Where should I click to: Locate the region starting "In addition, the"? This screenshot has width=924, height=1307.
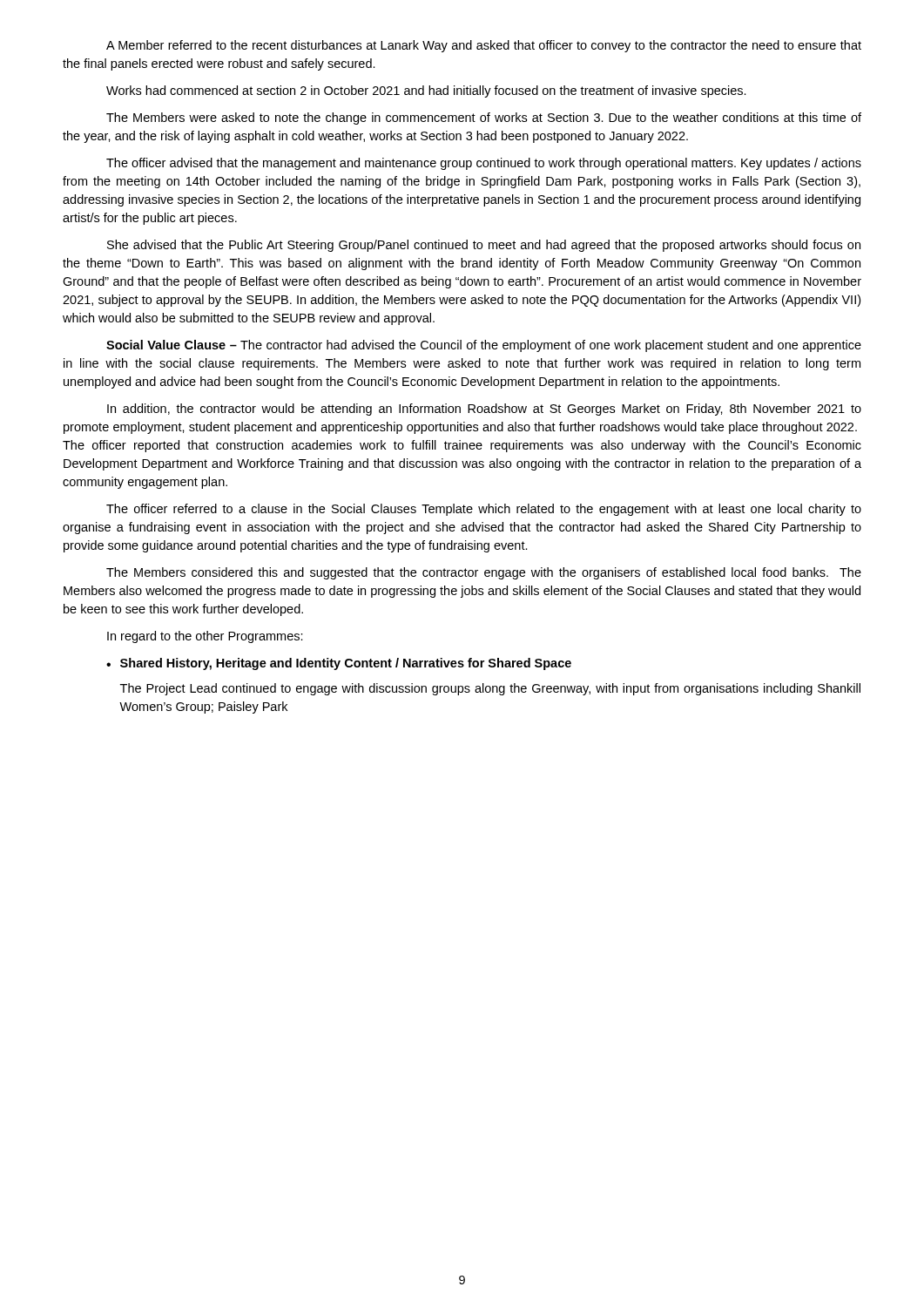tap(462, 445)
